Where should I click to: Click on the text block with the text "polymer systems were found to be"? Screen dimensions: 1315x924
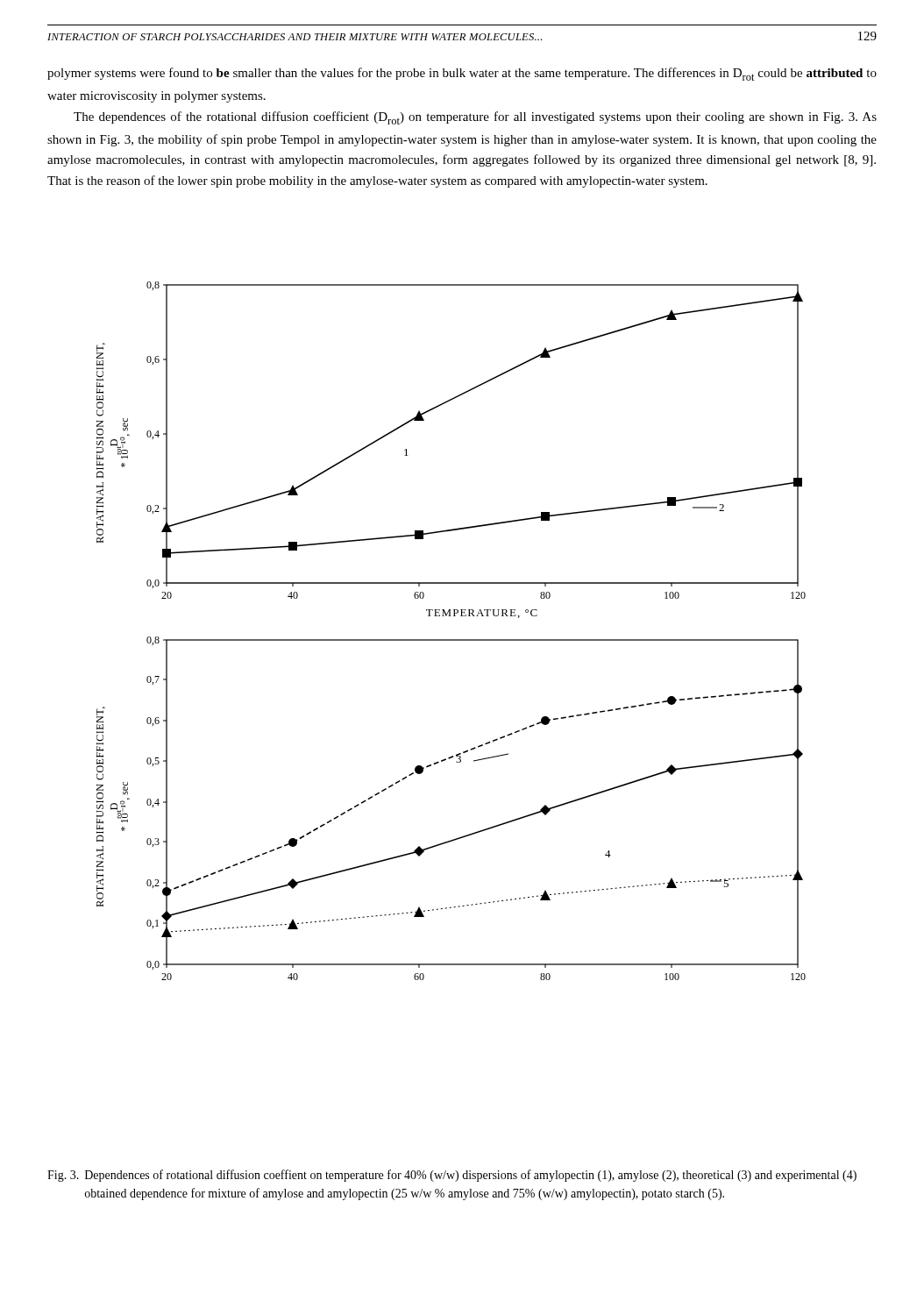[x=462, y=127]
